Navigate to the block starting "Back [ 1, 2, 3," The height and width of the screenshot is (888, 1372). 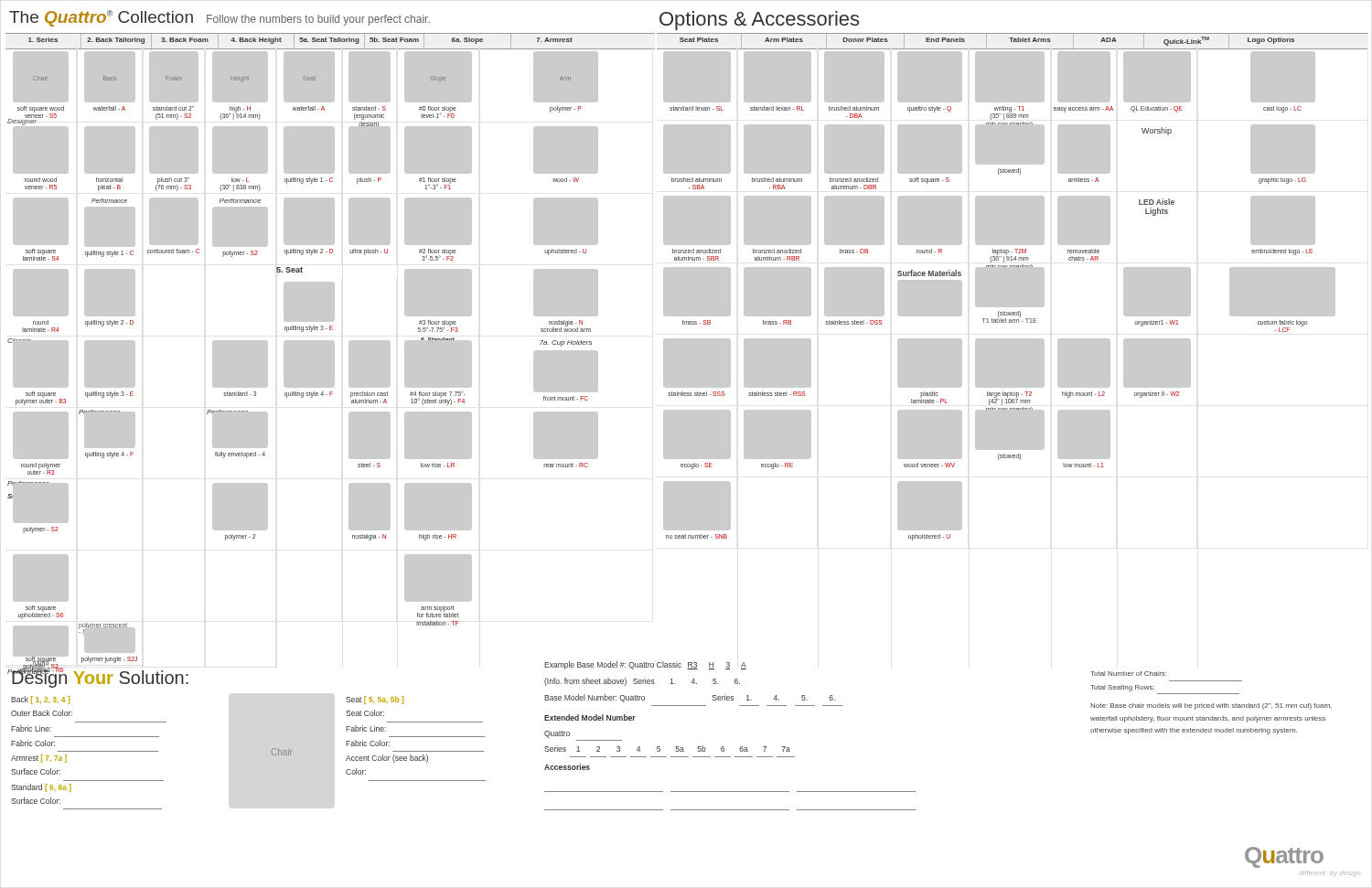[x=116, y=751]
